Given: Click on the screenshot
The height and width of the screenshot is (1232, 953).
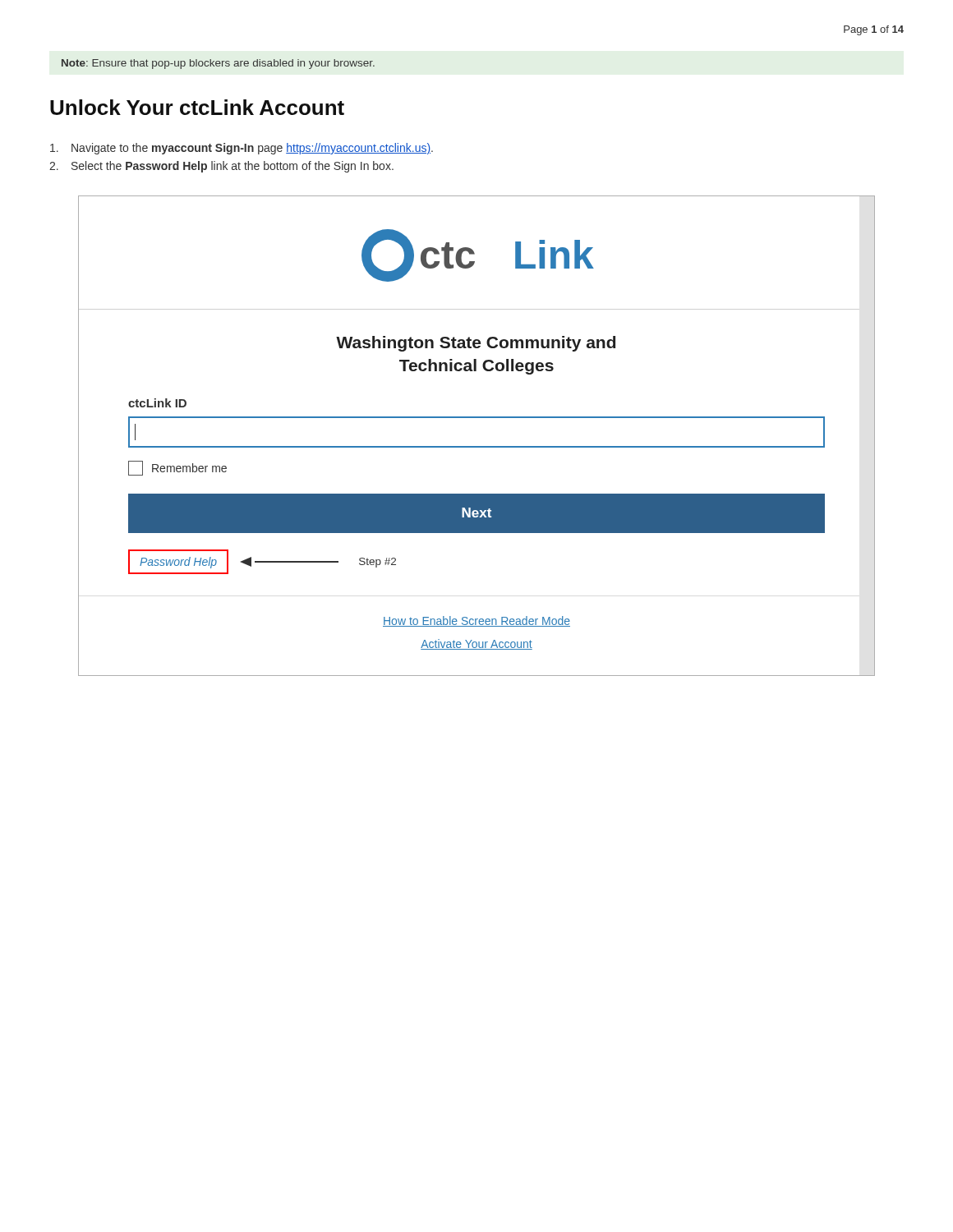Looking at the screenshot, I should 476,436.
